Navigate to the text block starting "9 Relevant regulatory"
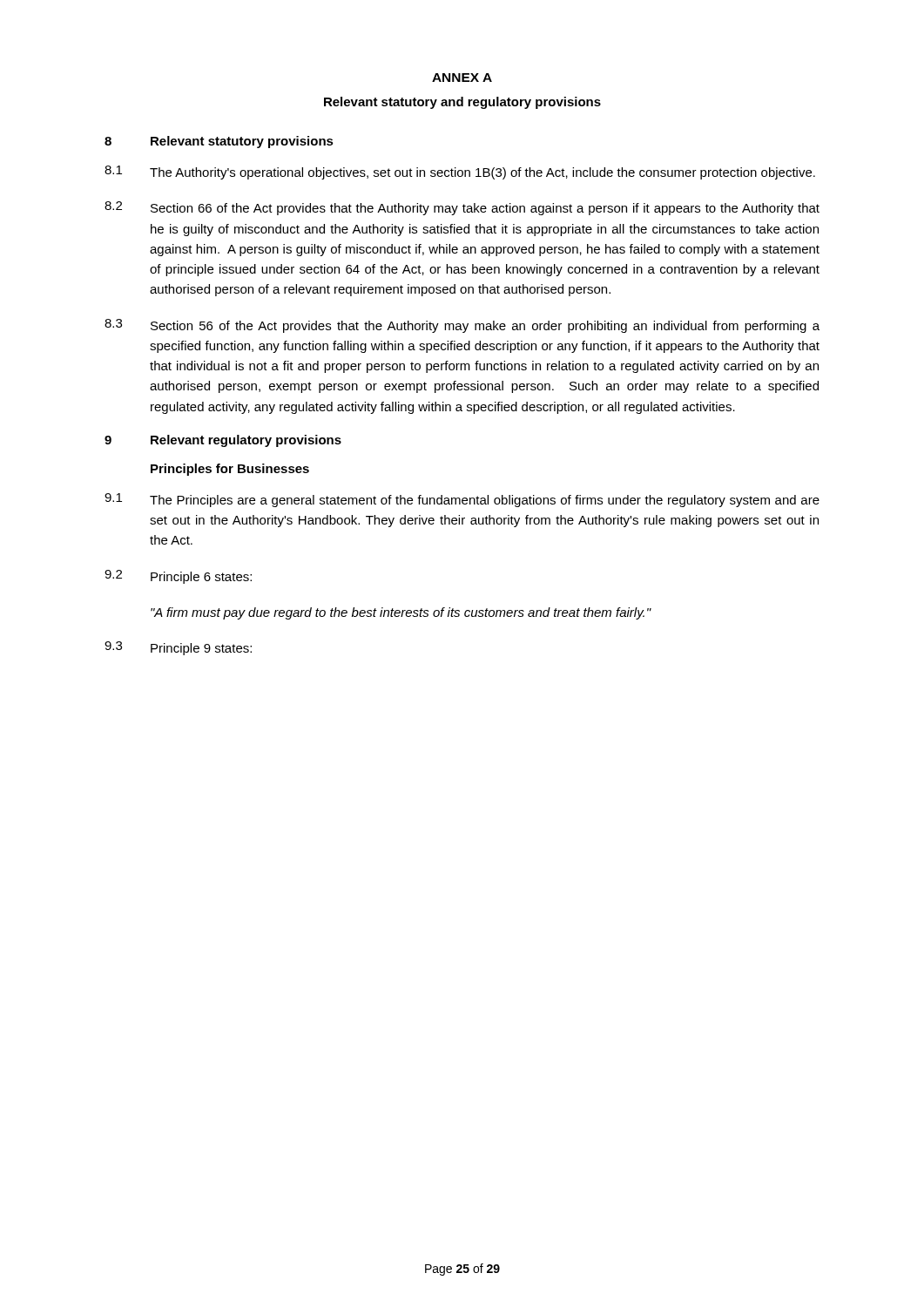 click(223, 439)
